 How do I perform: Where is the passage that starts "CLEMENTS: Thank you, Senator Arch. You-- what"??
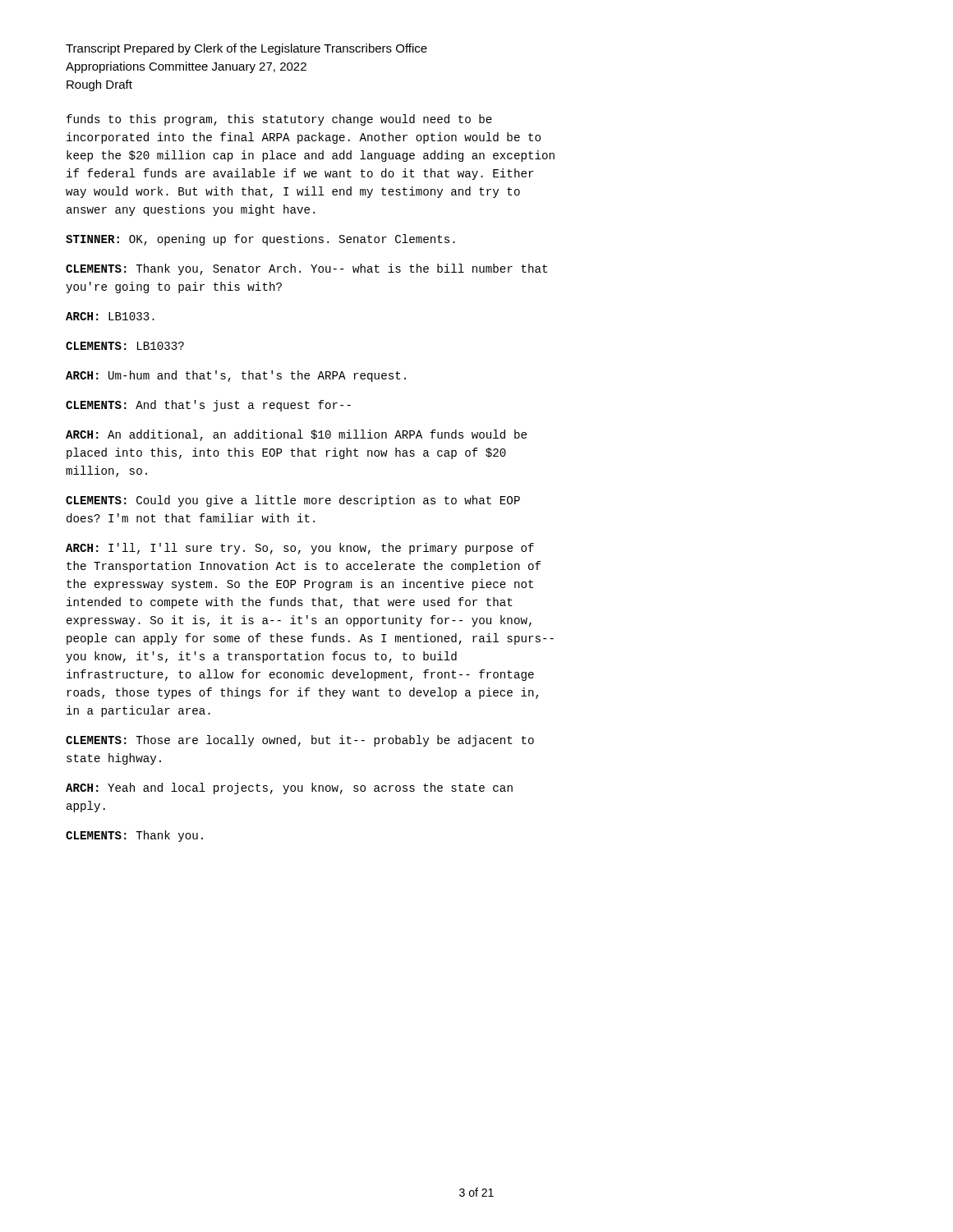(307, 279)
